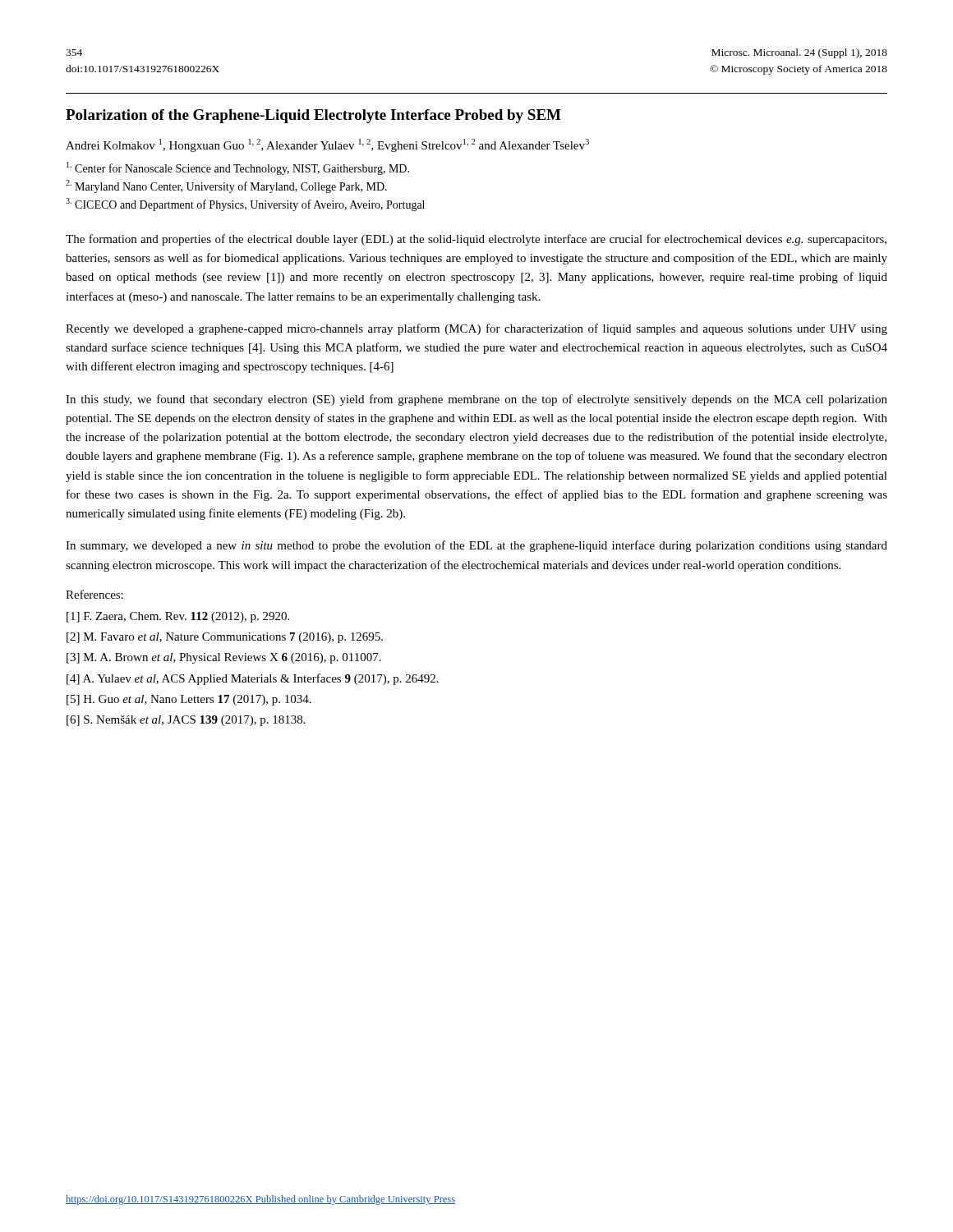
Task: Find the text block that says "Andrei Kolmakov 1, Hongxuan Guo 1, 2,"
Action: [x=328, y=144]
